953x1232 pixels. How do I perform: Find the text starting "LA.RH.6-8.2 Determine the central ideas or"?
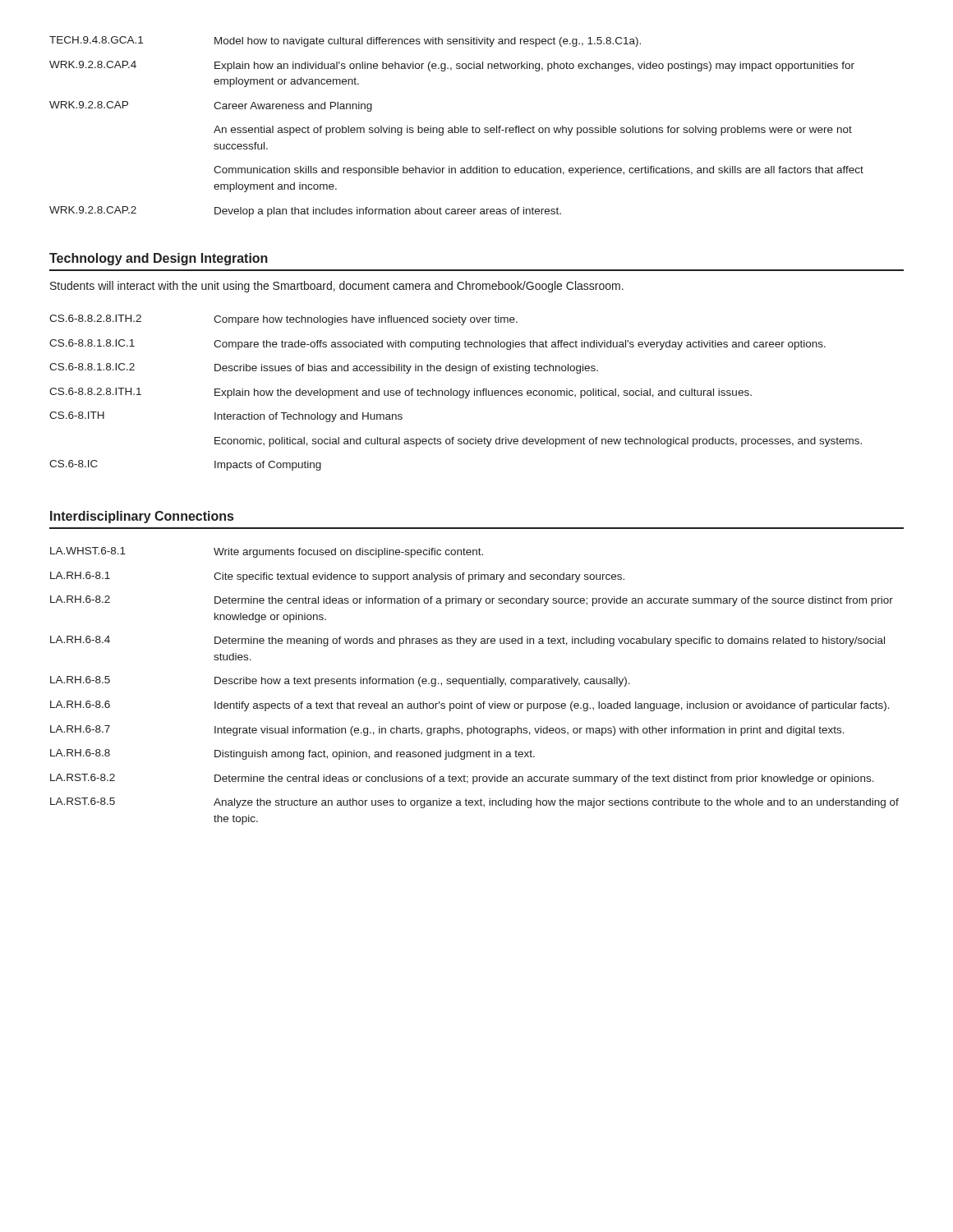click(476, 608)
